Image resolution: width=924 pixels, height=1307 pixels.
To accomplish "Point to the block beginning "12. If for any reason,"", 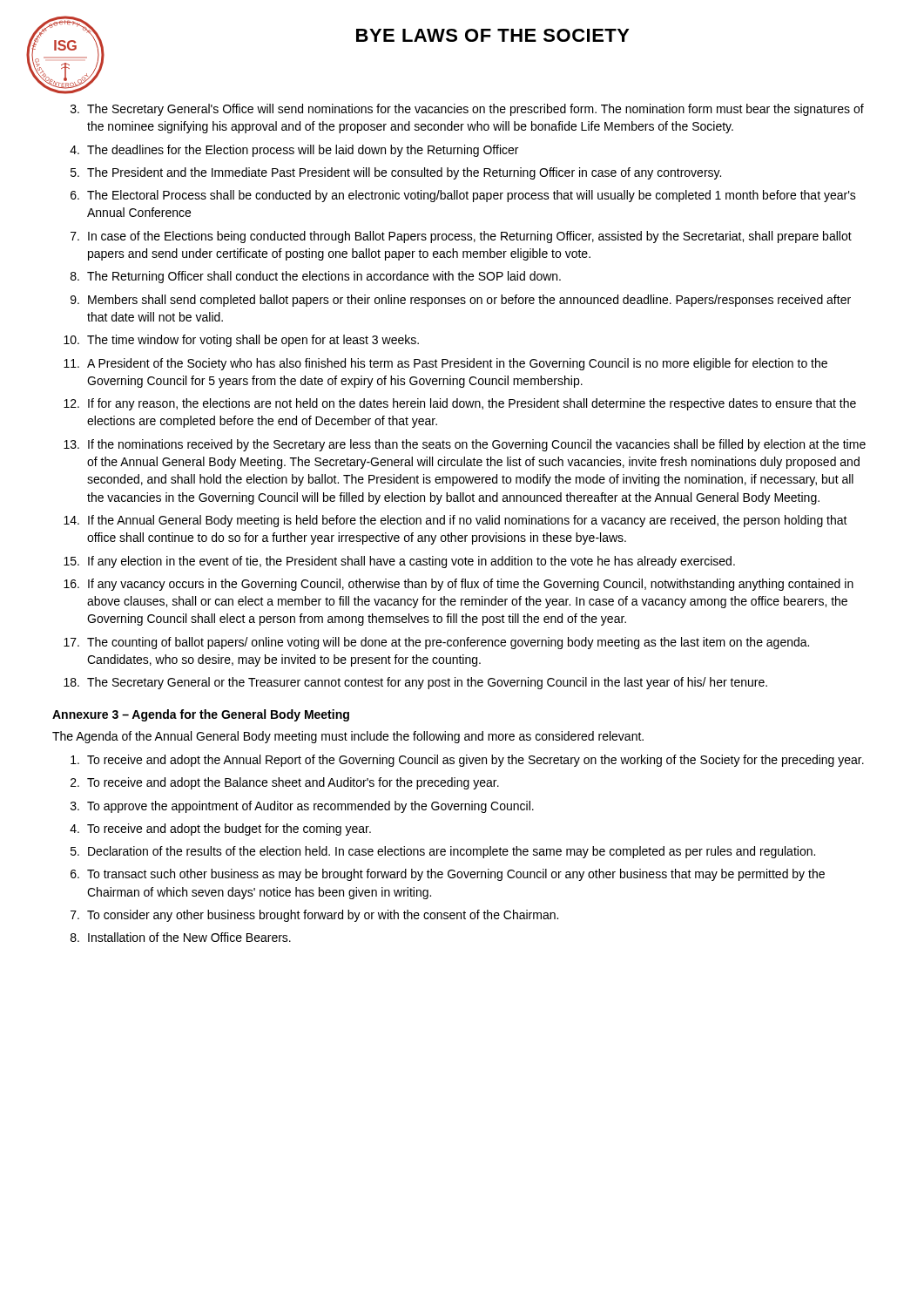I will 462,413.
